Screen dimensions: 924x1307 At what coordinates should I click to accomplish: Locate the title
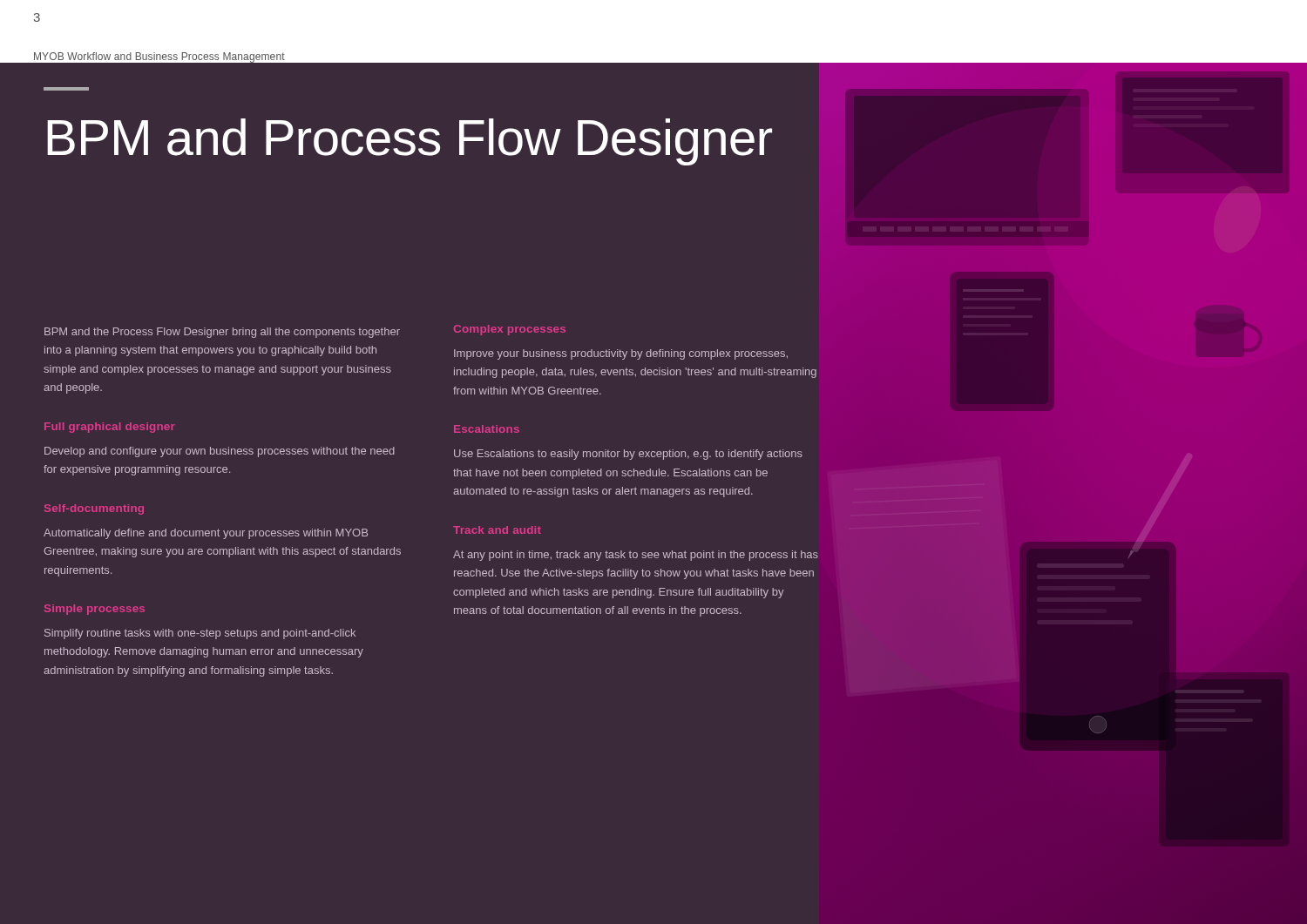tap(408, 138)
